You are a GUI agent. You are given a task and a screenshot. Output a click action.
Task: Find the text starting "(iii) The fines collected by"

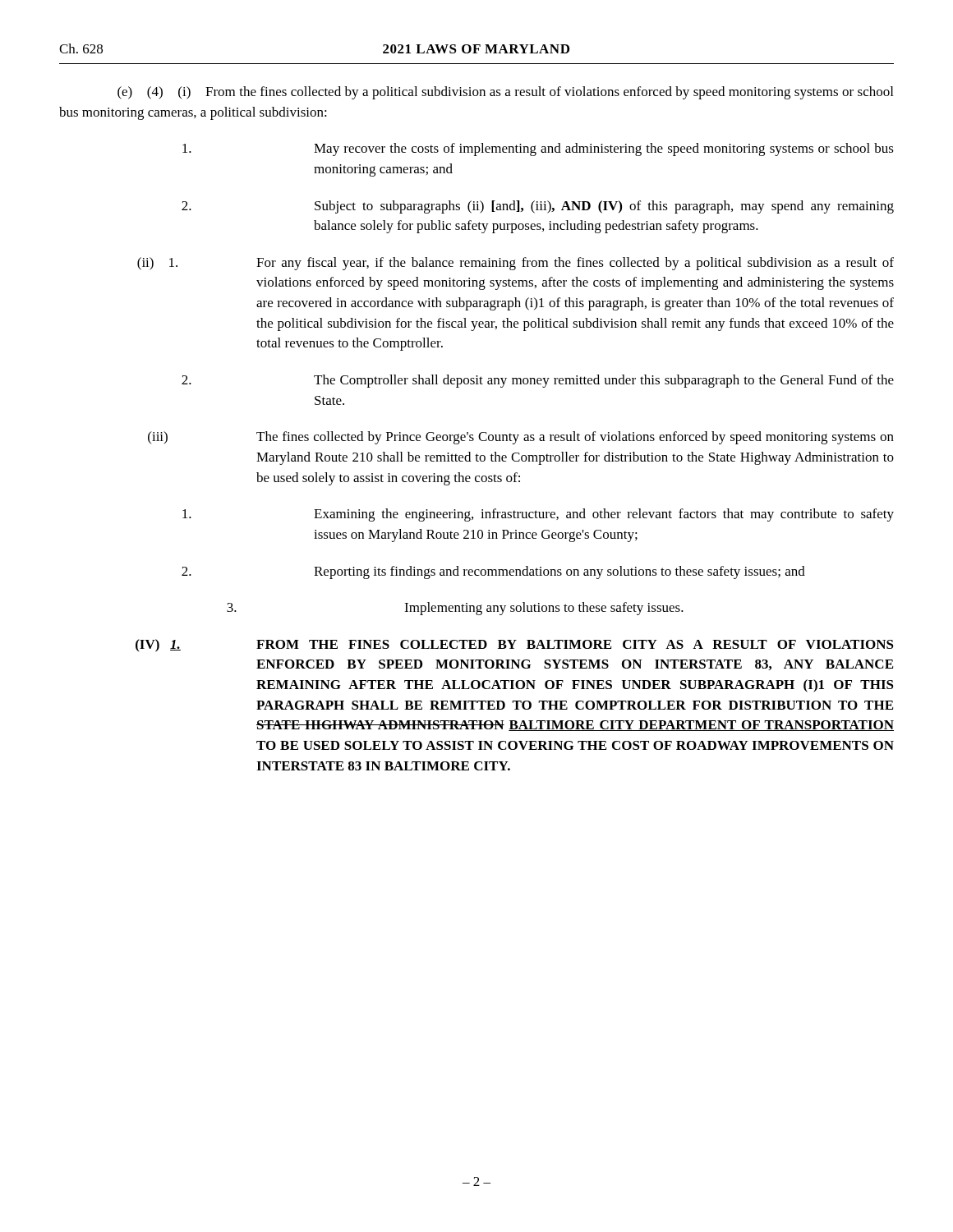476,458
